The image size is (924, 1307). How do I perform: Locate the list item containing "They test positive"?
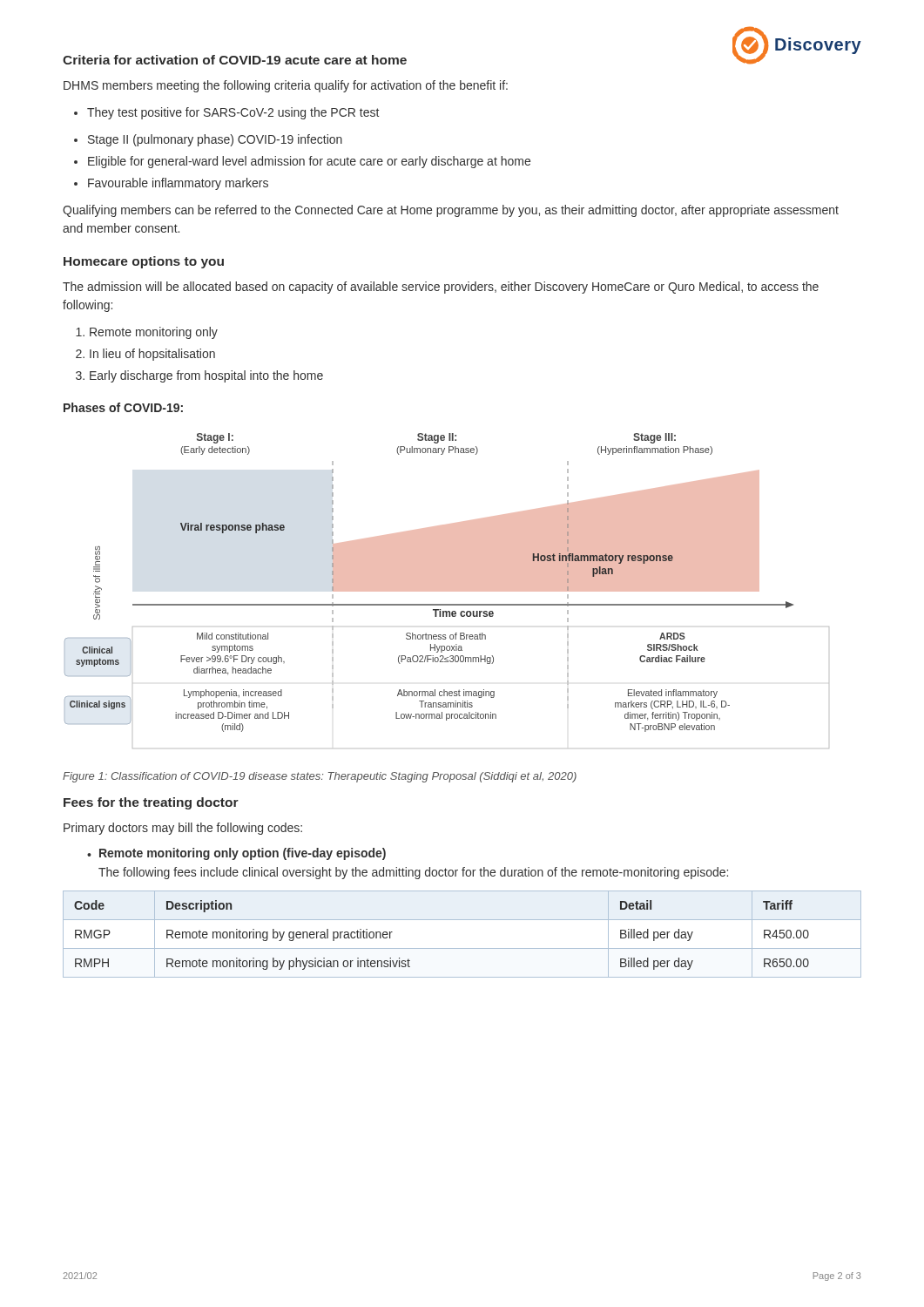[233, 113]
